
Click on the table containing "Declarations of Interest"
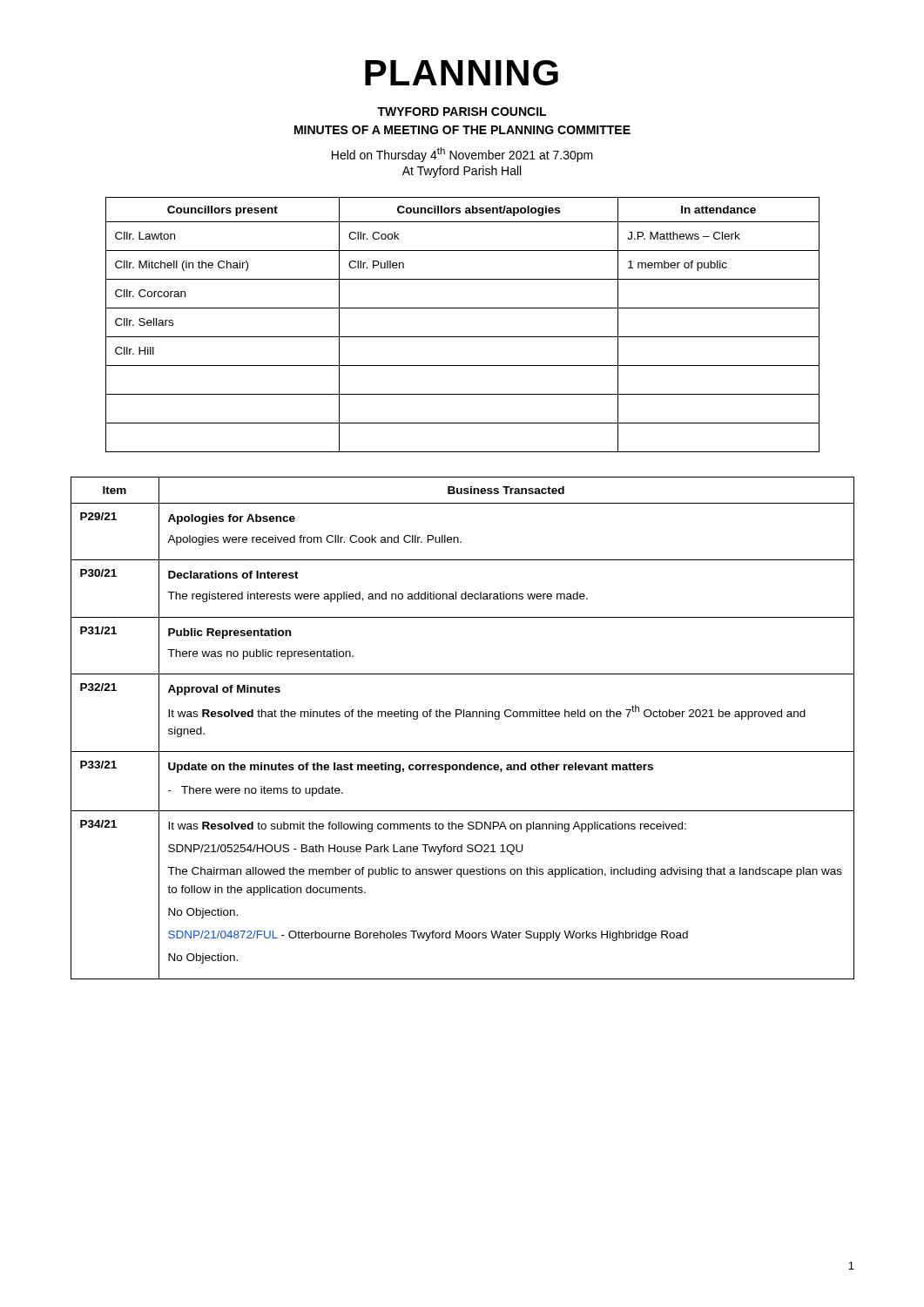[462, 728]
